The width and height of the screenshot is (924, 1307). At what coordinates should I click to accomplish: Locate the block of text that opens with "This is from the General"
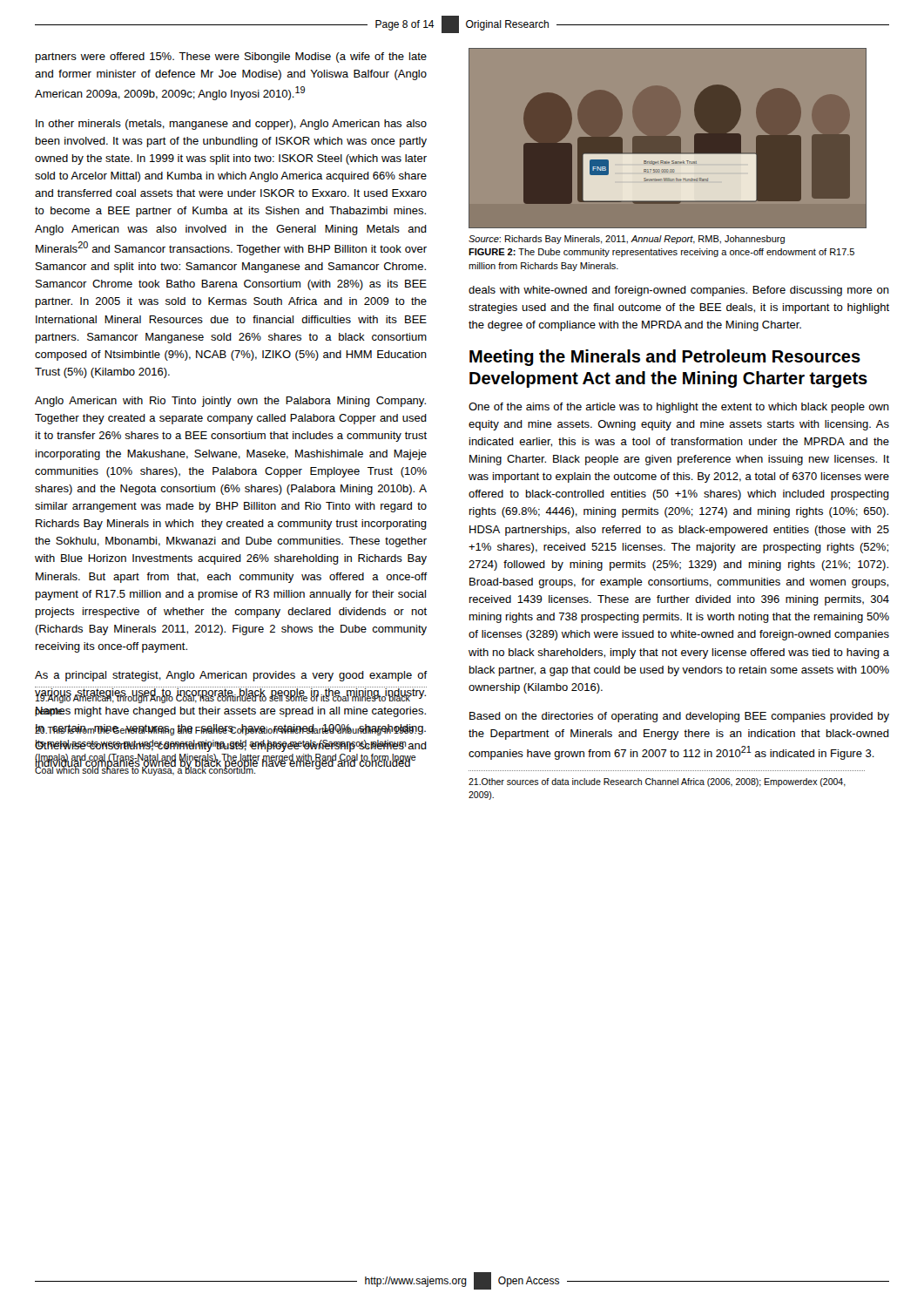(x=226, y=750)
